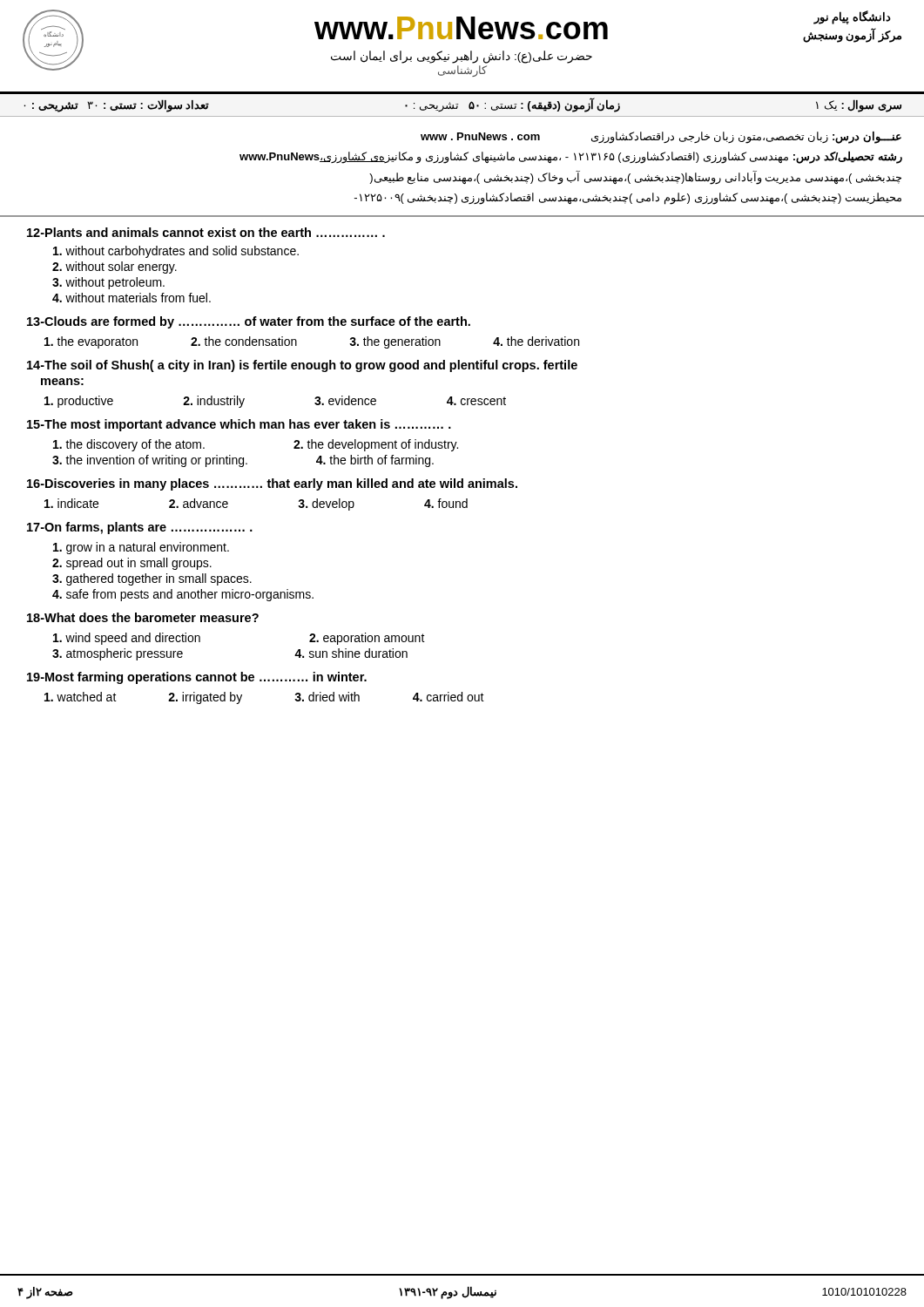Point to the passage starting "3. without petroleum."
The image size is (924, 1307).
coord(109,282)
